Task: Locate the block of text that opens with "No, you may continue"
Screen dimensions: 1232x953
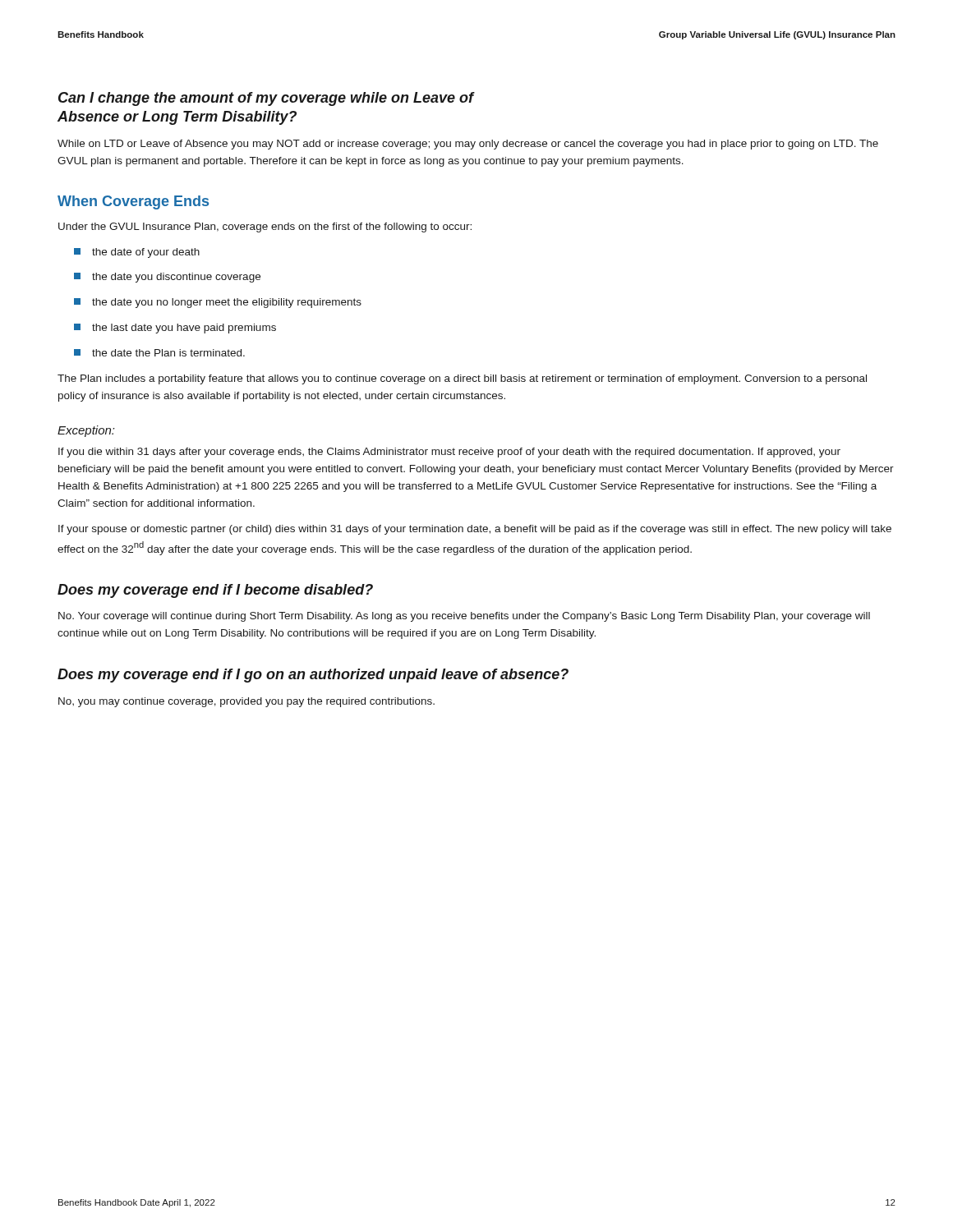Action: [246, 701]
